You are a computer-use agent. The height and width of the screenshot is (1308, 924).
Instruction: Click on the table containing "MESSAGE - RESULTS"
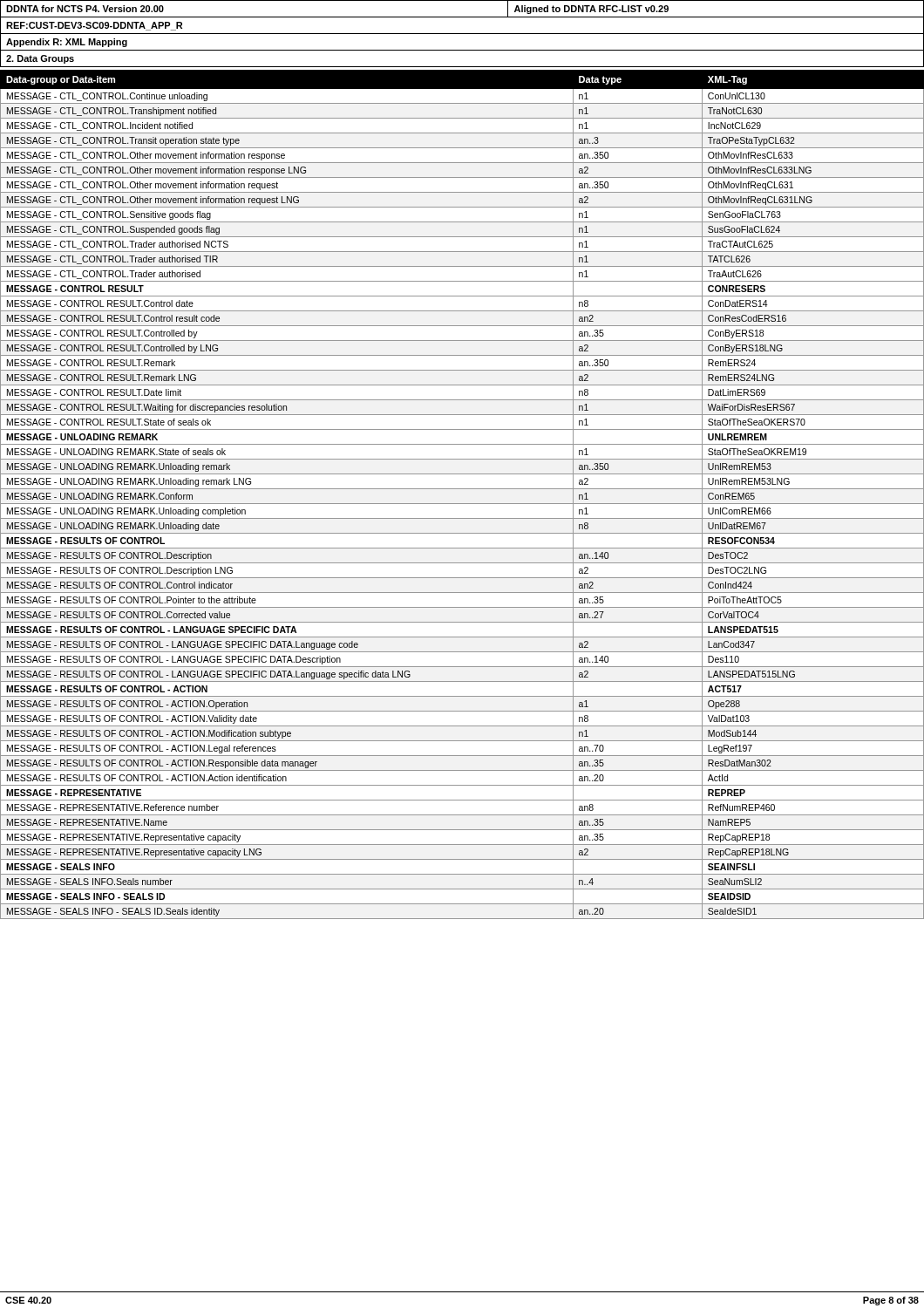pyautogui.click(x=462, y=494)
